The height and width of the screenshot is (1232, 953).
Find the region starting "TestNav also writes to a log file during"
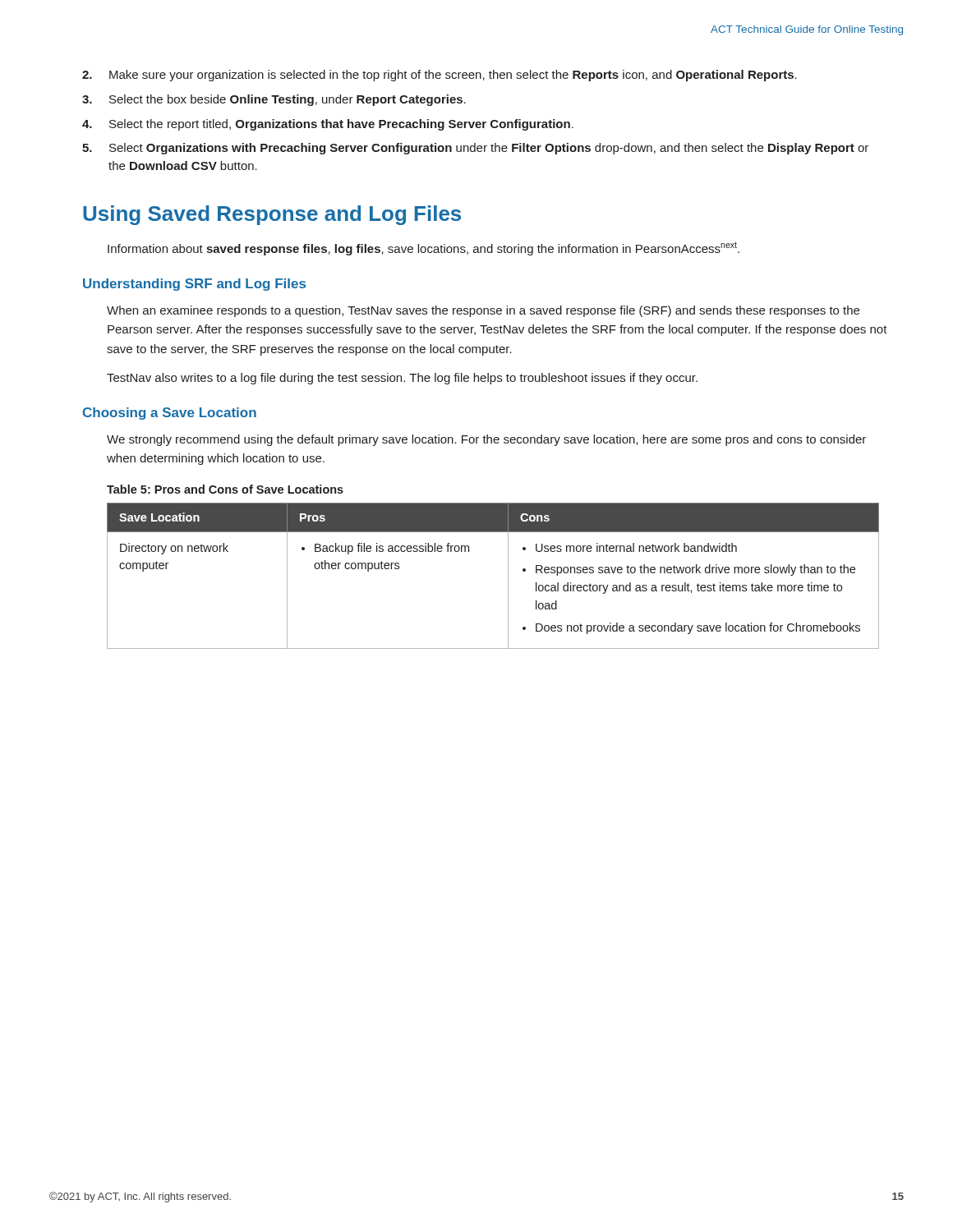403,377
